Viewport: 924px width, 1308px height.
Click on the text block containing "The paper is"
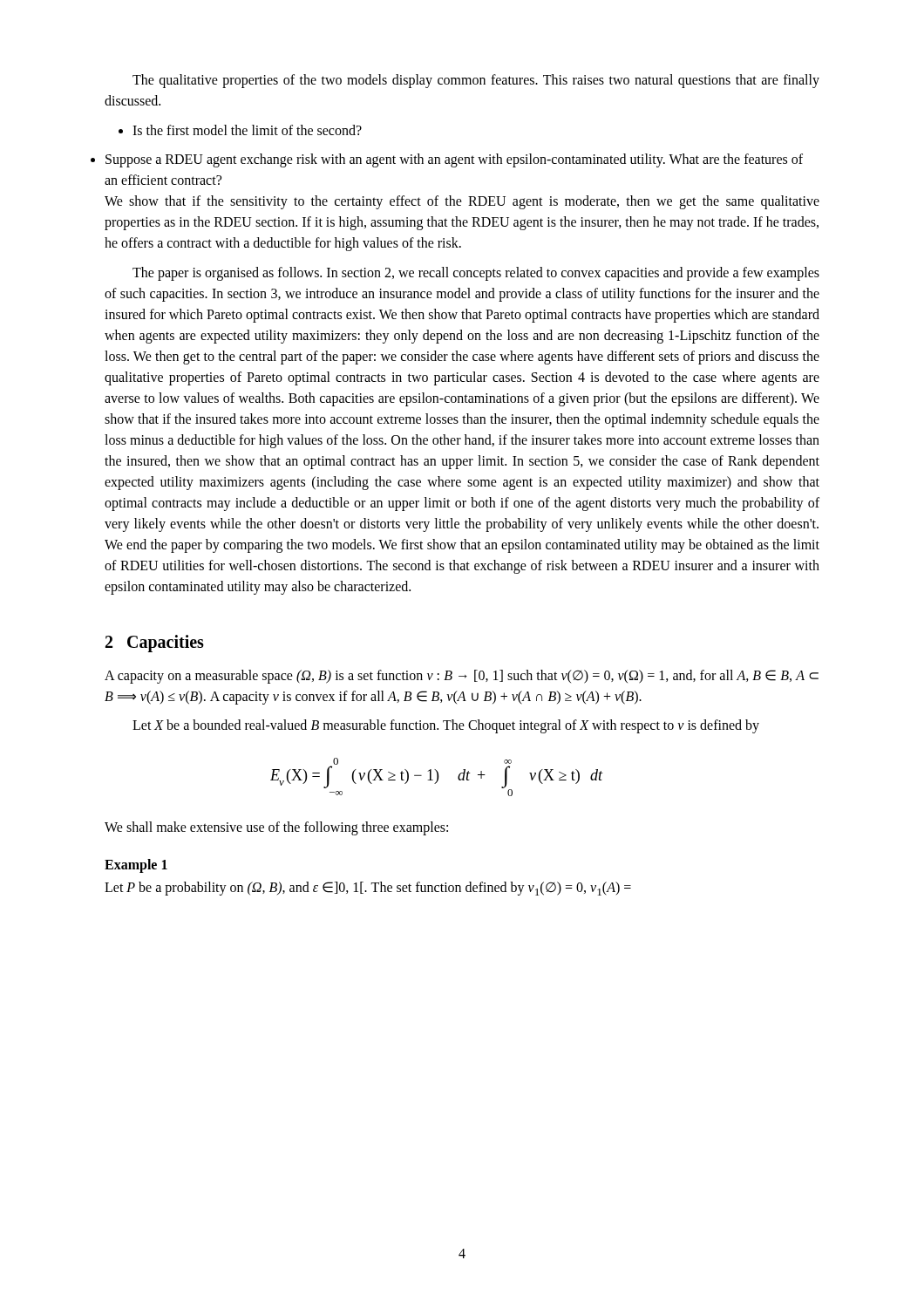[x=462, y=430]
